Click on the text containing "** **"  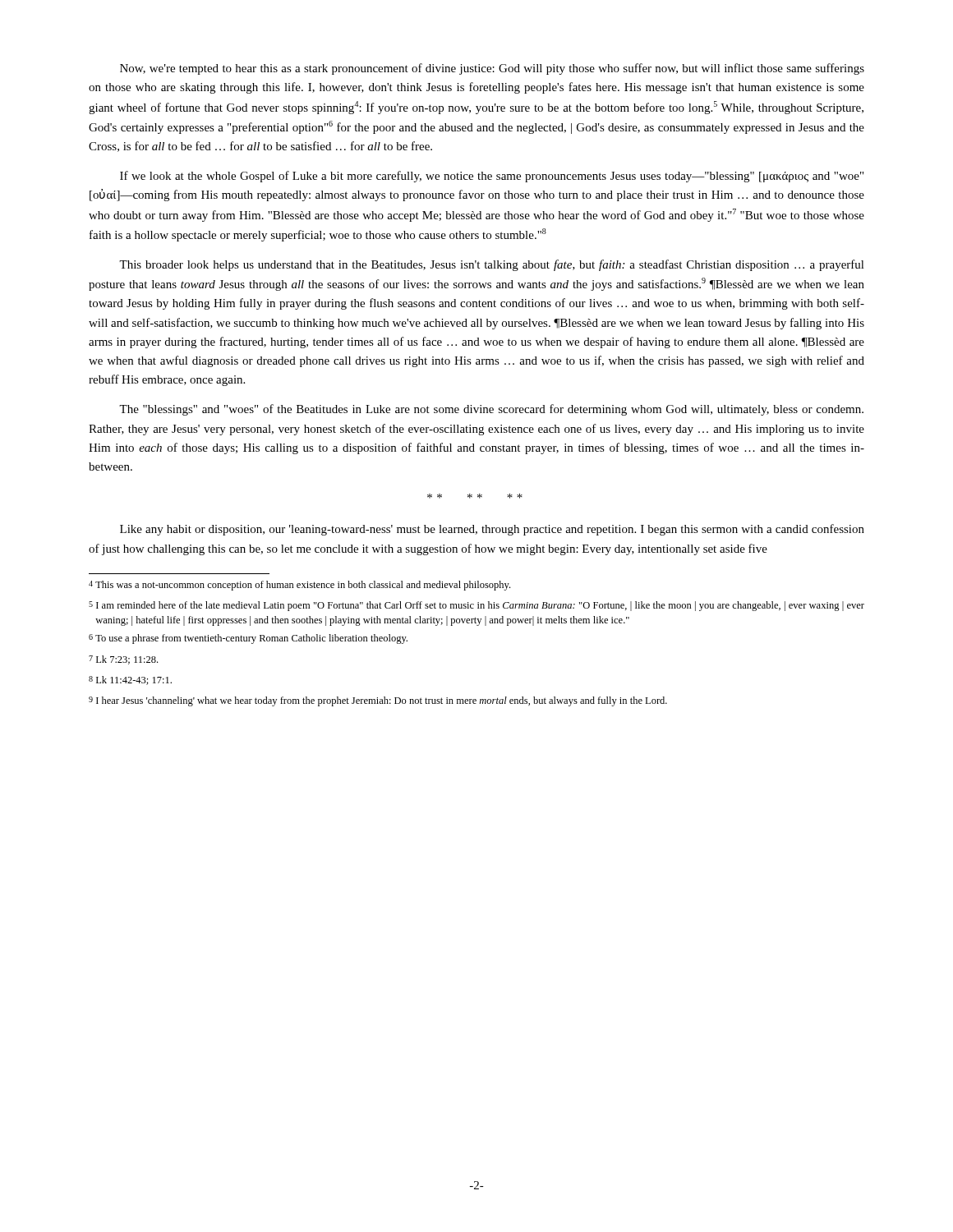pyautogui.click(x=476, y=498)
